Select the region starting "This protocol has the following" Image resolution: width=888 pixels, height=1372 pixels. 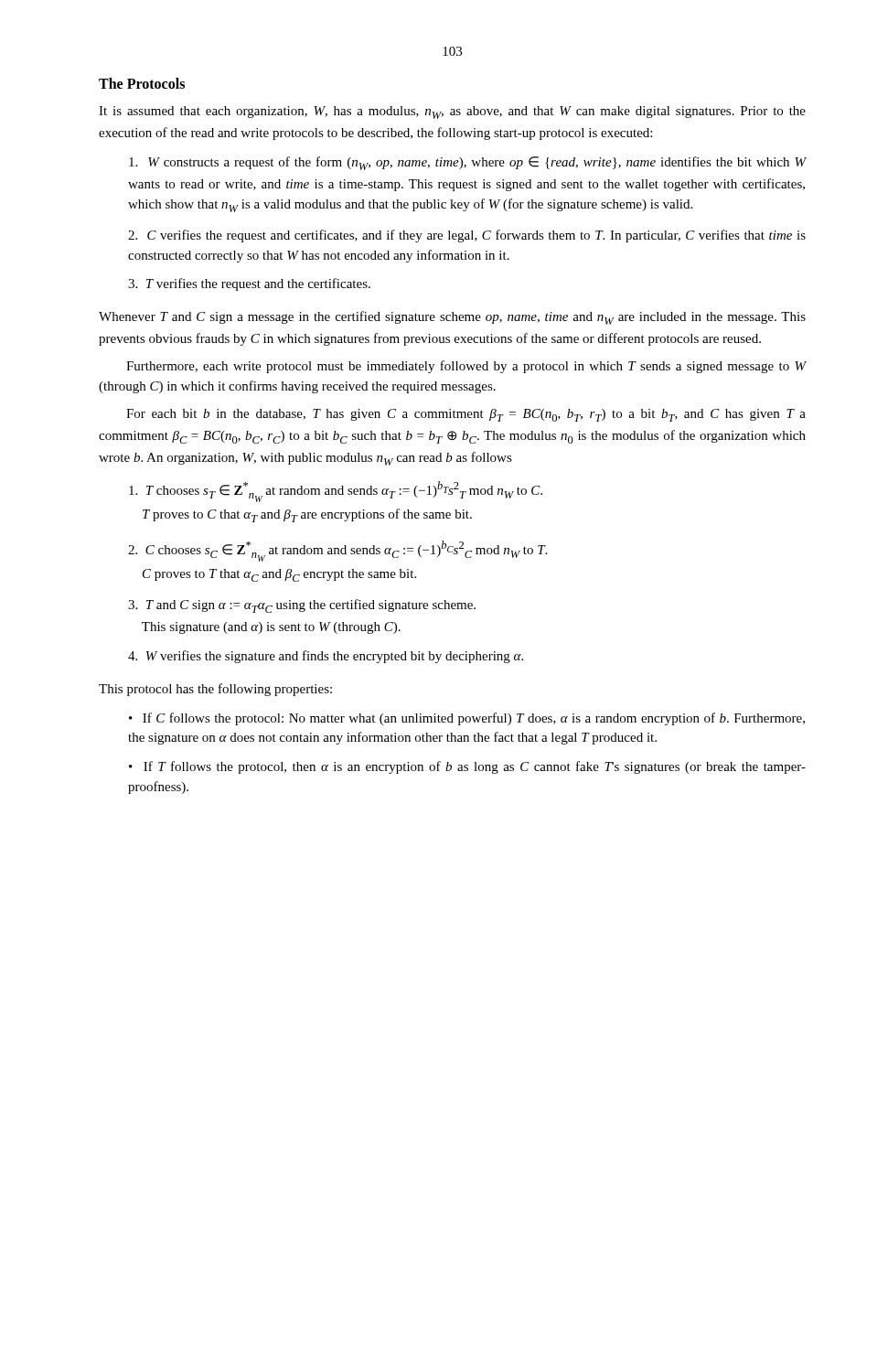tap(216, 689)
